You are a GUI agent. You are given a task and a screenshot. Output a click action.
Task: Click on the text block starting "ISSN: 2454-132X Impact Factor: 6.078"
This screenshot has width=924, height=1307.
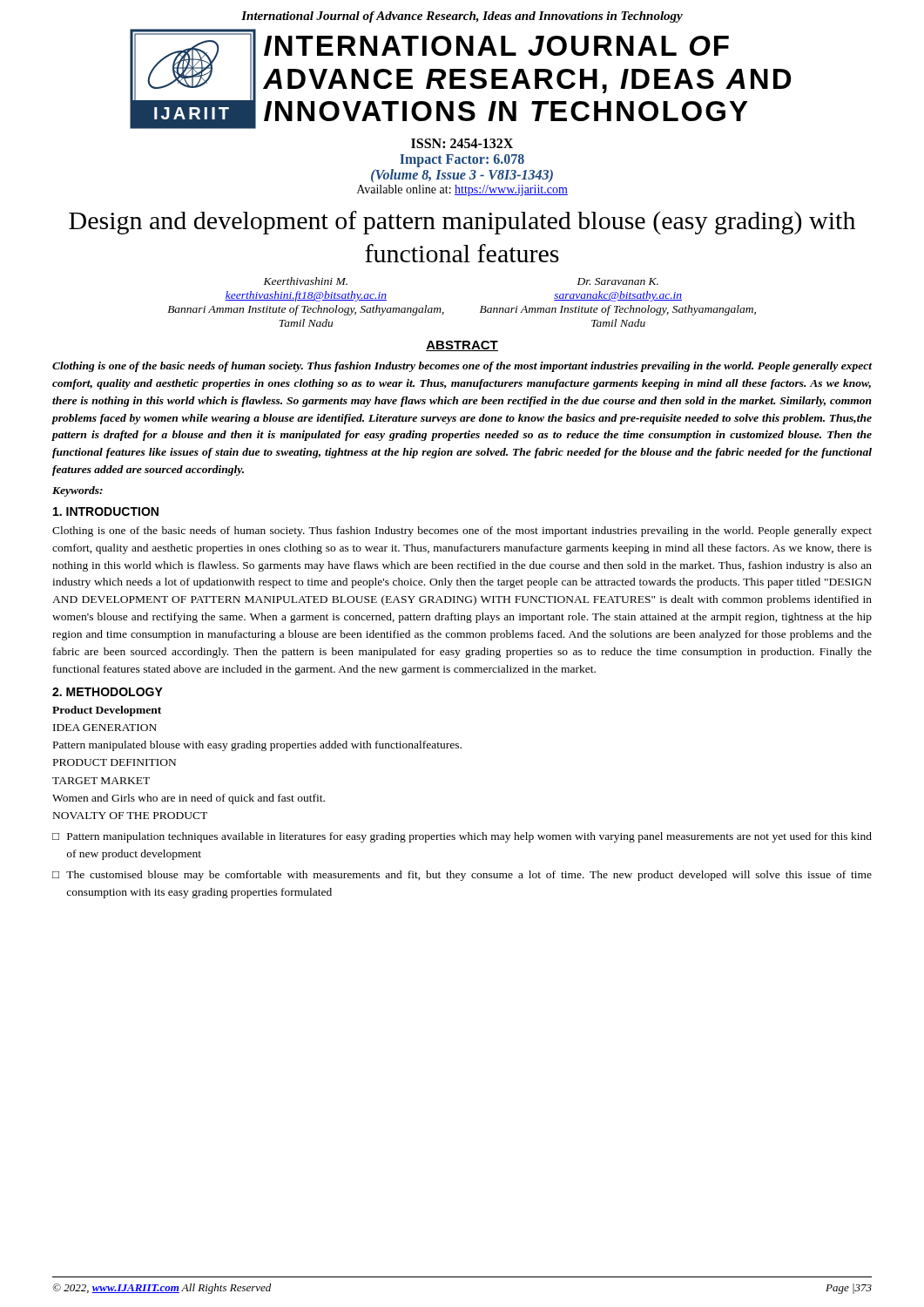tap(462, 166)
